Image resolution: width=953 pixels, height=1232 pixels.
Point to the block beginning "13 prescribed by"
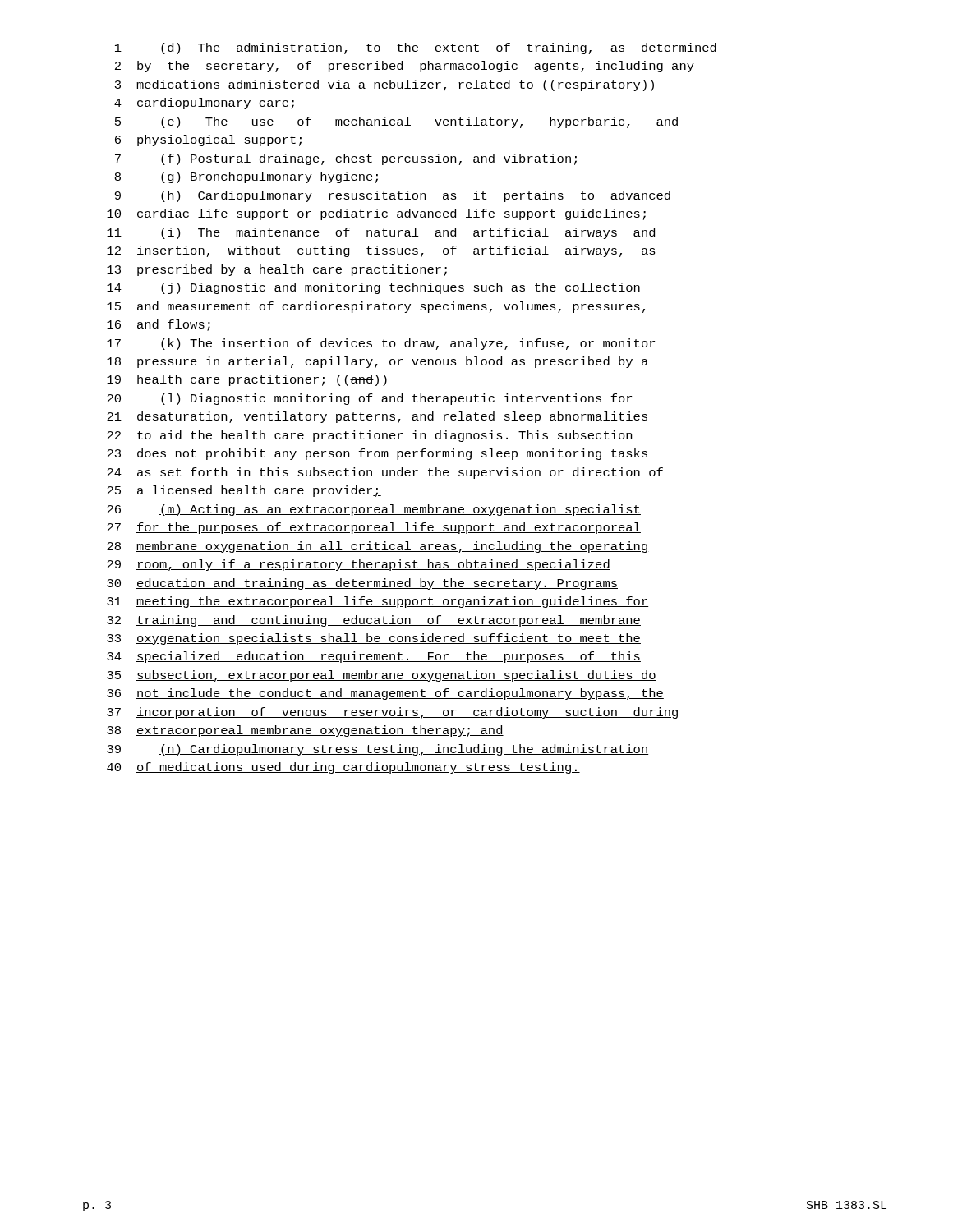[277, 270]
